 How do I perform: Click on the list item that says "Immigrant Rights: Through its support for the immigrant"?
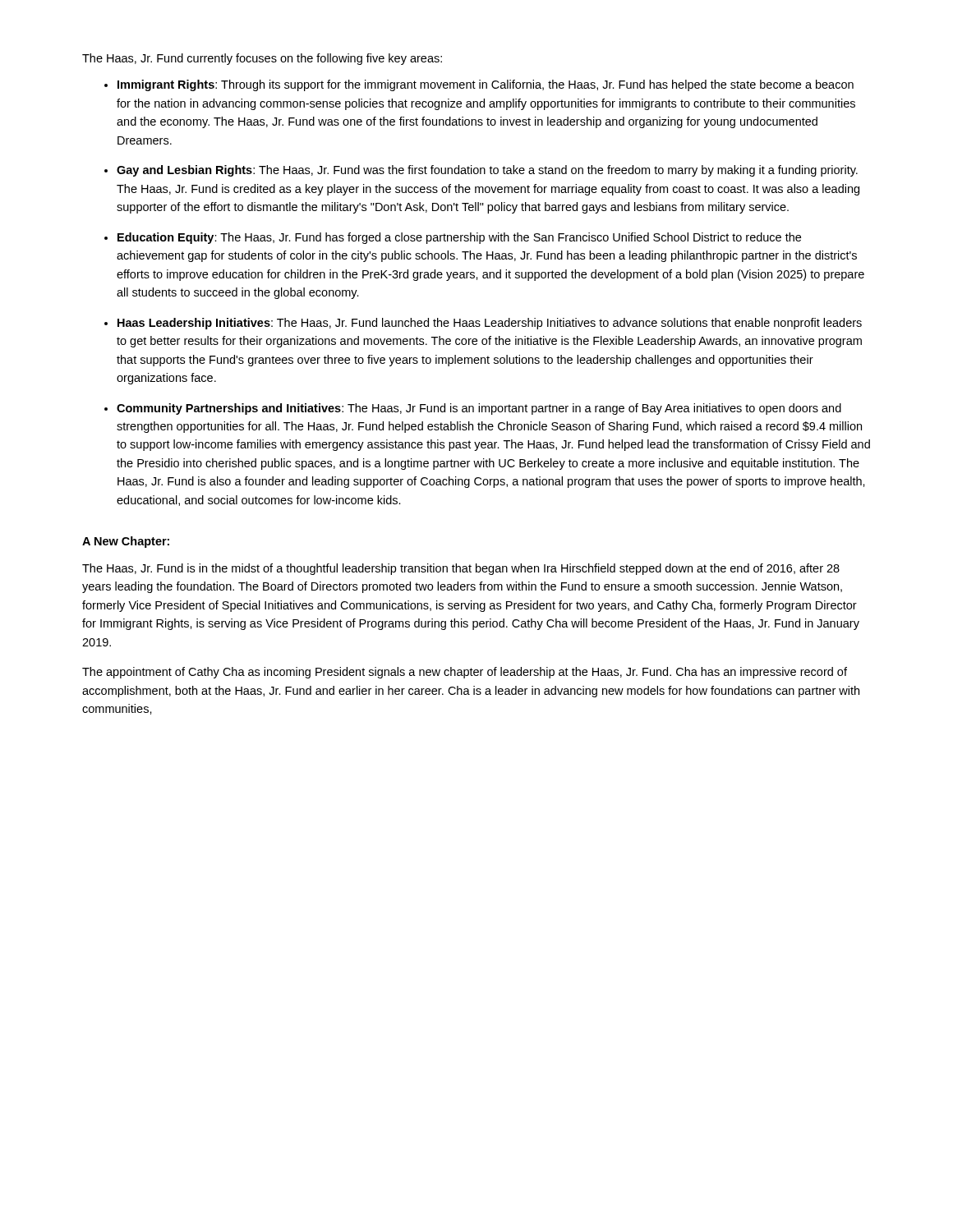tap(486, 113)
